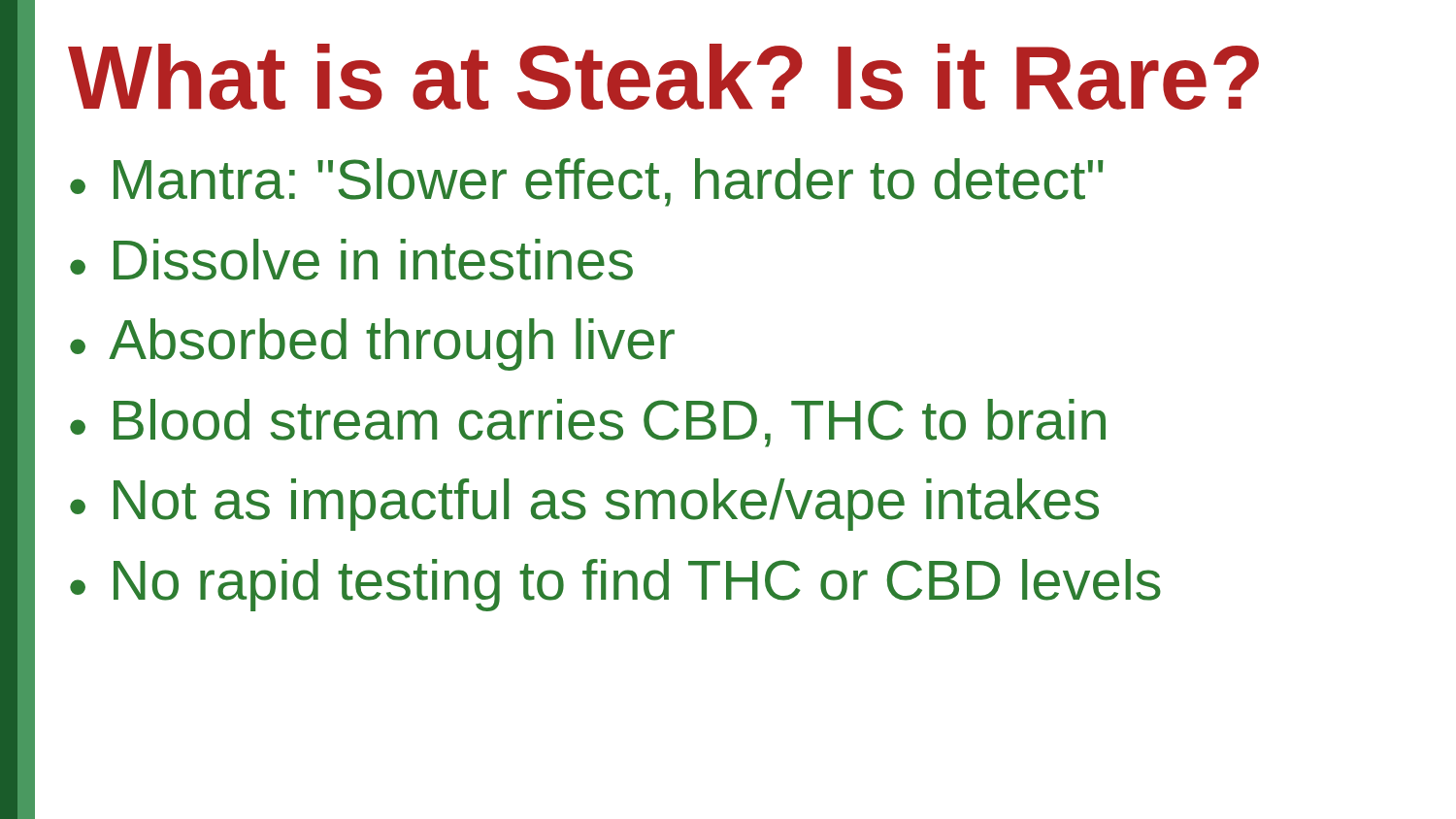
Task: Find the list item that reads "• Mantra: "Slower effect,"
Action: (587, 183)
